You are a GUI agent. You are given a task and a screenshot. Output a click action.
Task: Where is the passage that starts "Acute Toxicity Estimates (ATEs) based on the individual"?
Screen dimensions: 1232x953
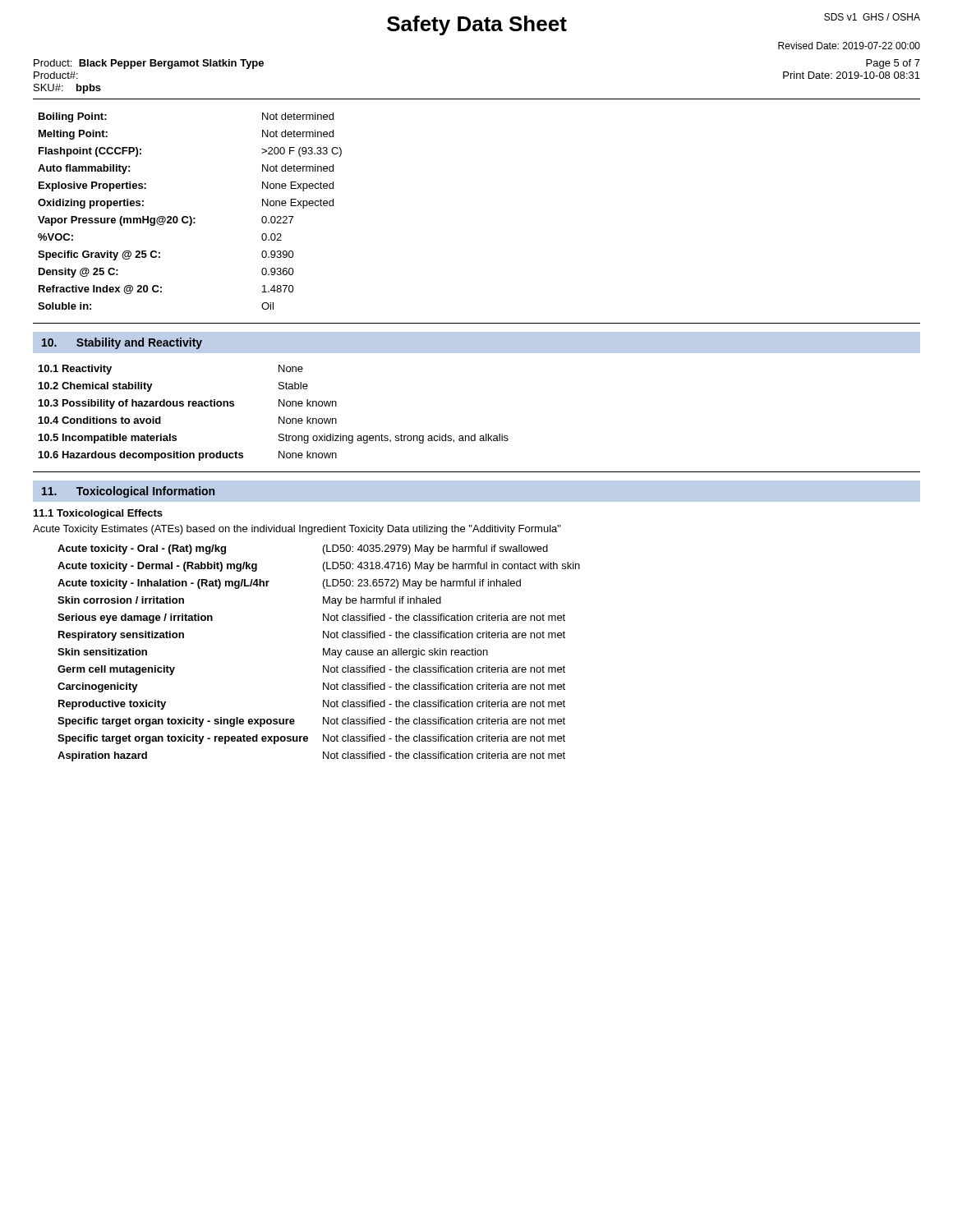tap(297, 529)
